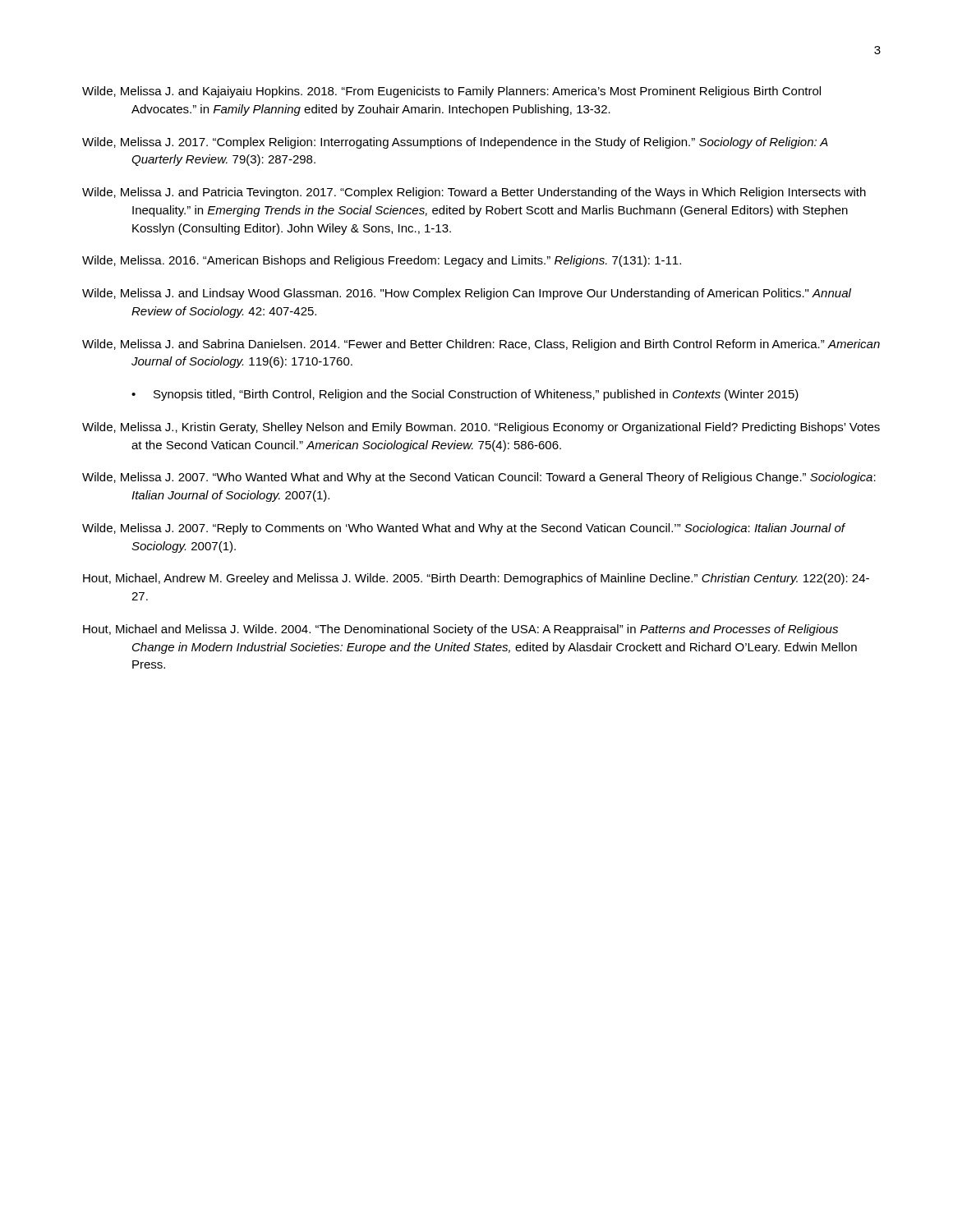The image size is (953, 1232).
Task: Where is the passage that starts "Wilde, Melissa J. and Kajaiyaiu Hopkins. 2018. “From"?
Action: tap(452, 100)
